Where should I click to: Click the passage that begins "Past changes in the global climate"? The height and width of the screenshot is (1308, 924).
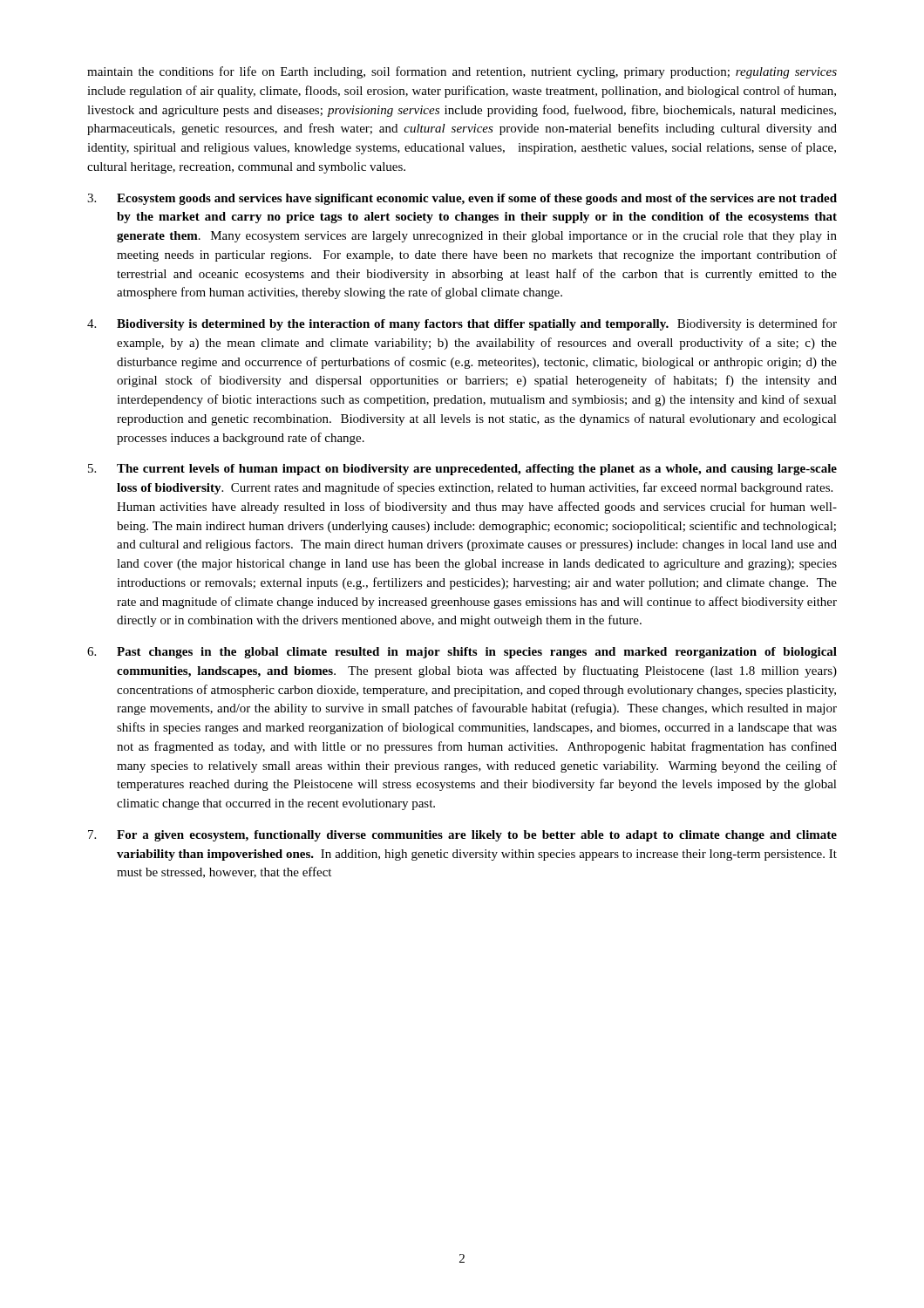click(x=462, y=728)
